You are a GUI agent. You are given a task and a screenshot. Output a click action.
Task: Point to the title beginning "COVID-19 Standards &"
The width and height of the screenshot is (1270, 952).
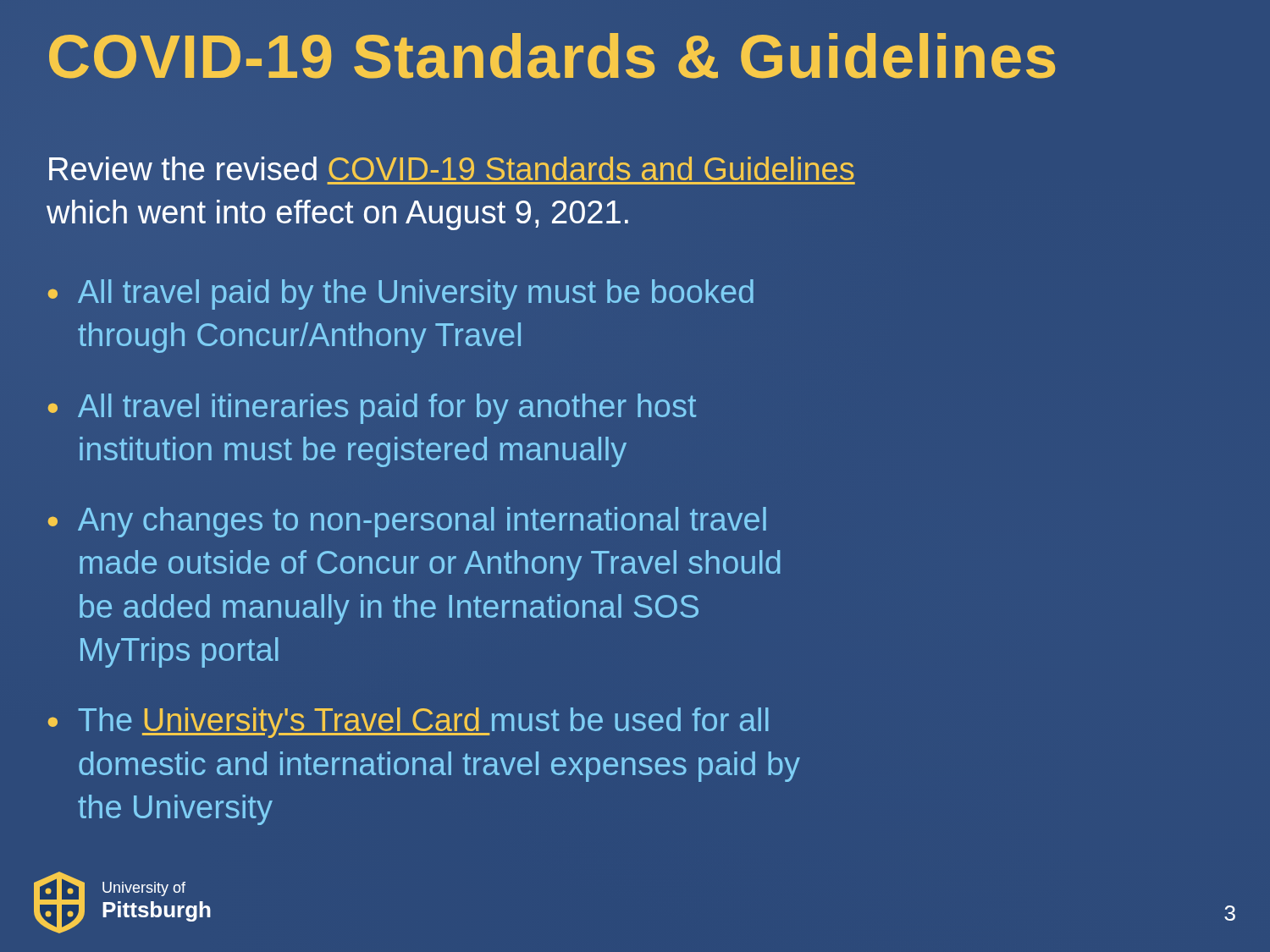point(553,57)
